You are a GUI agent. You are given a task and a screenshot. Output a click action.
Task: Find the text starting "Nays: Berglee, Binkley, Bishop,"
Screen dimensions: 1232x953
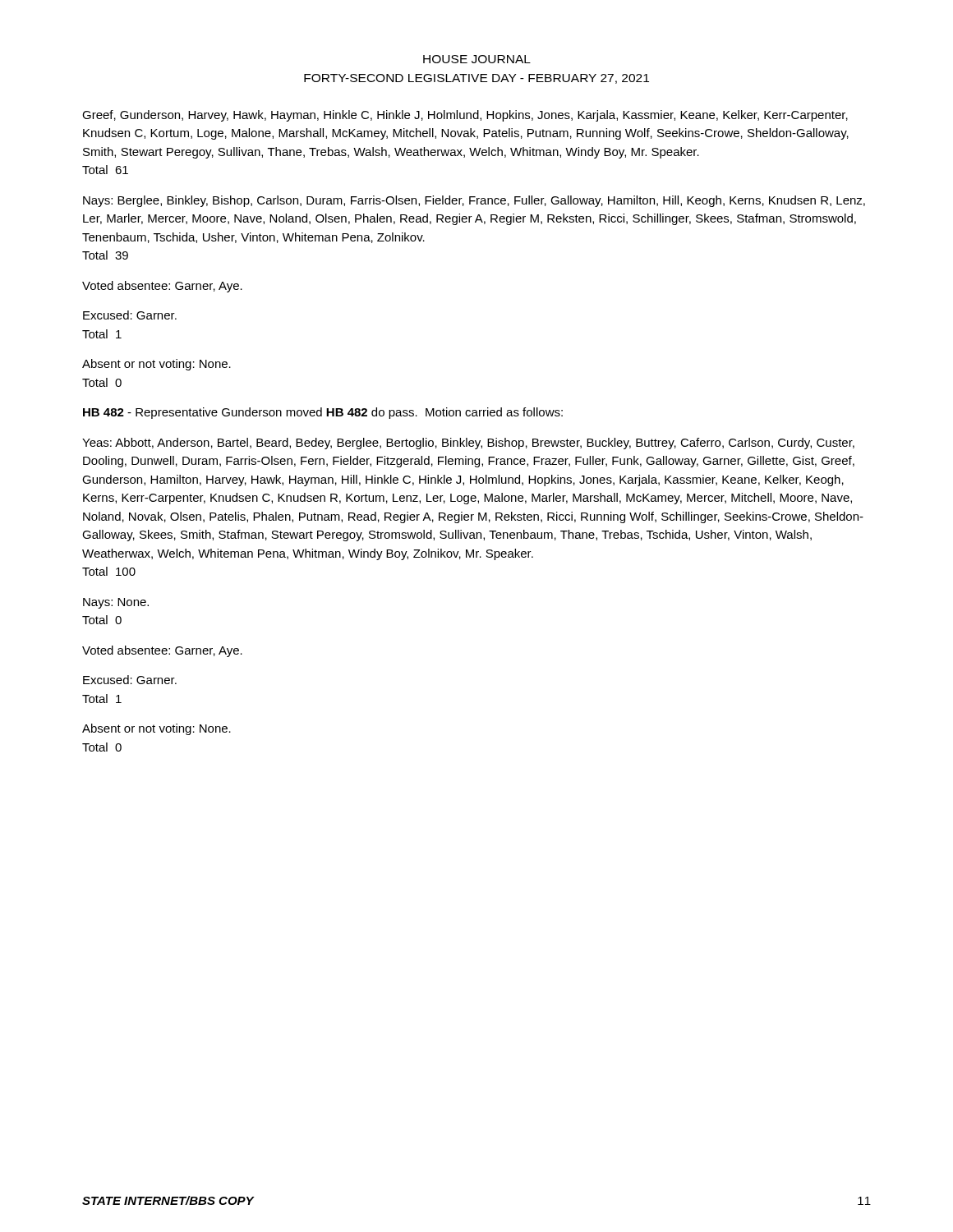474,227
